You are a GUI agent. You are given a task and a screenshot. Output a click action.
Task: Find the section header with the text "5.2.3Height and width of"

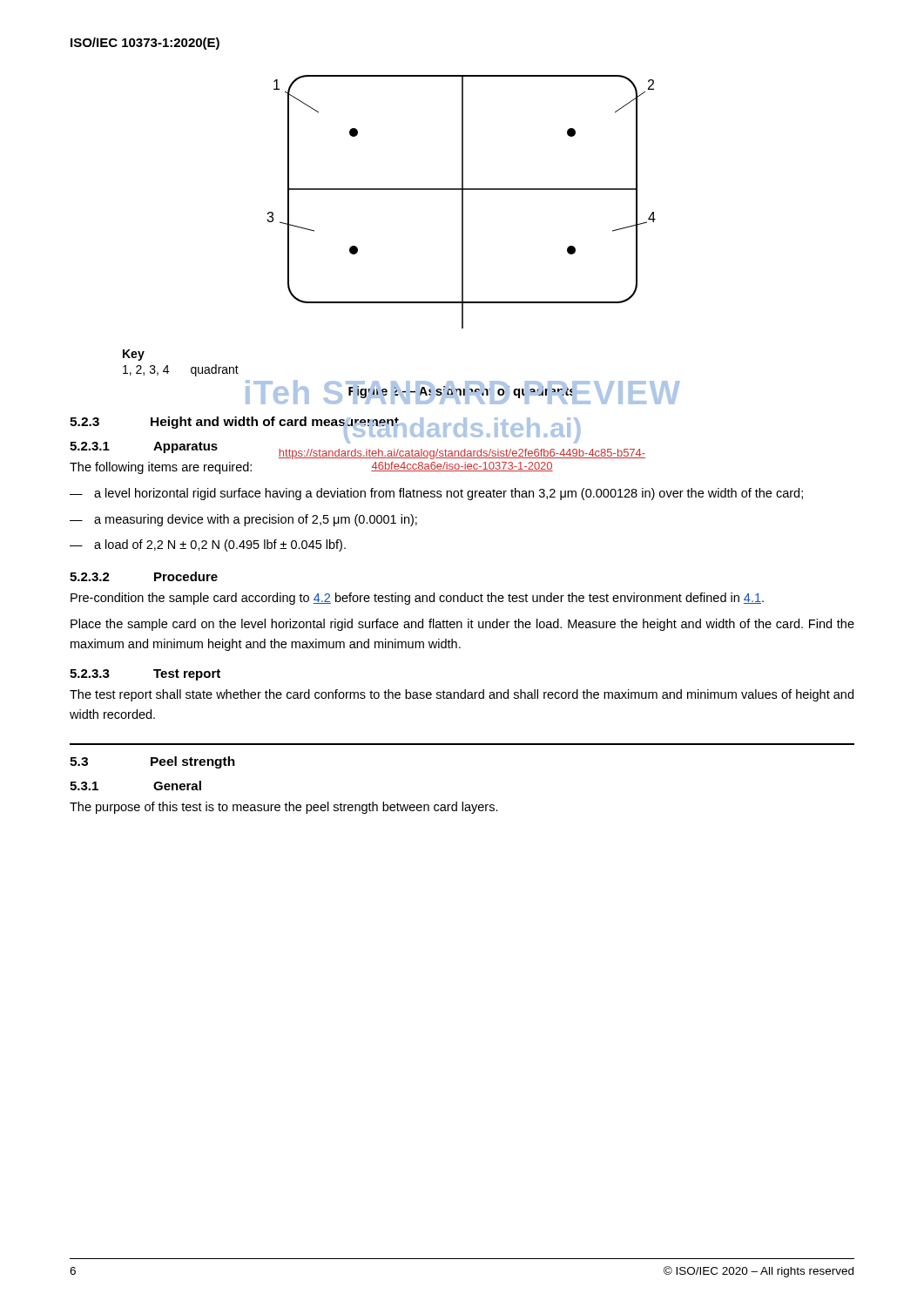pos(234,422)
